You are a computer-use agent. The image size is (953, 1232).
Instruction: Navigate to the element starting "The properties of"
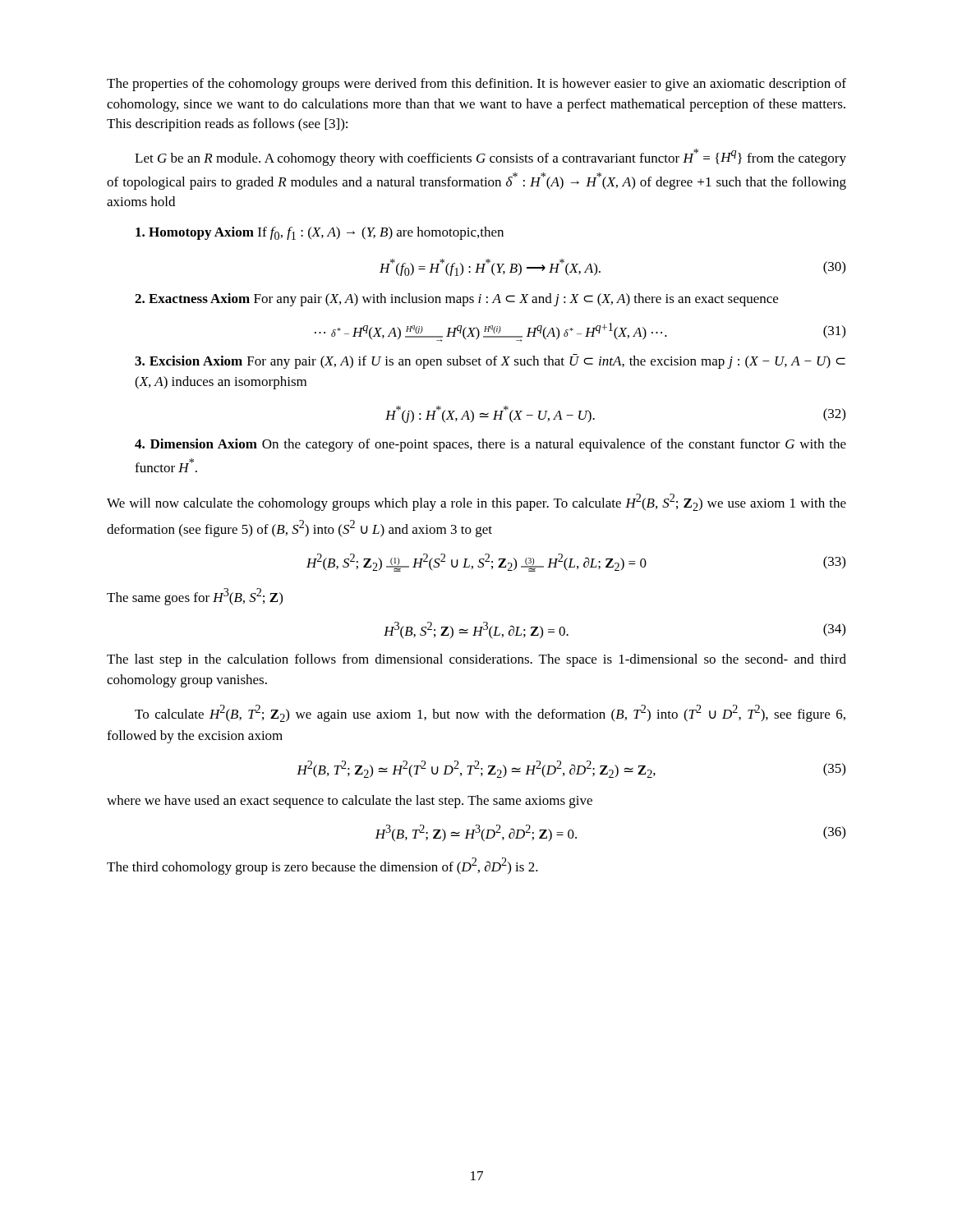click(x=476, y=104)
